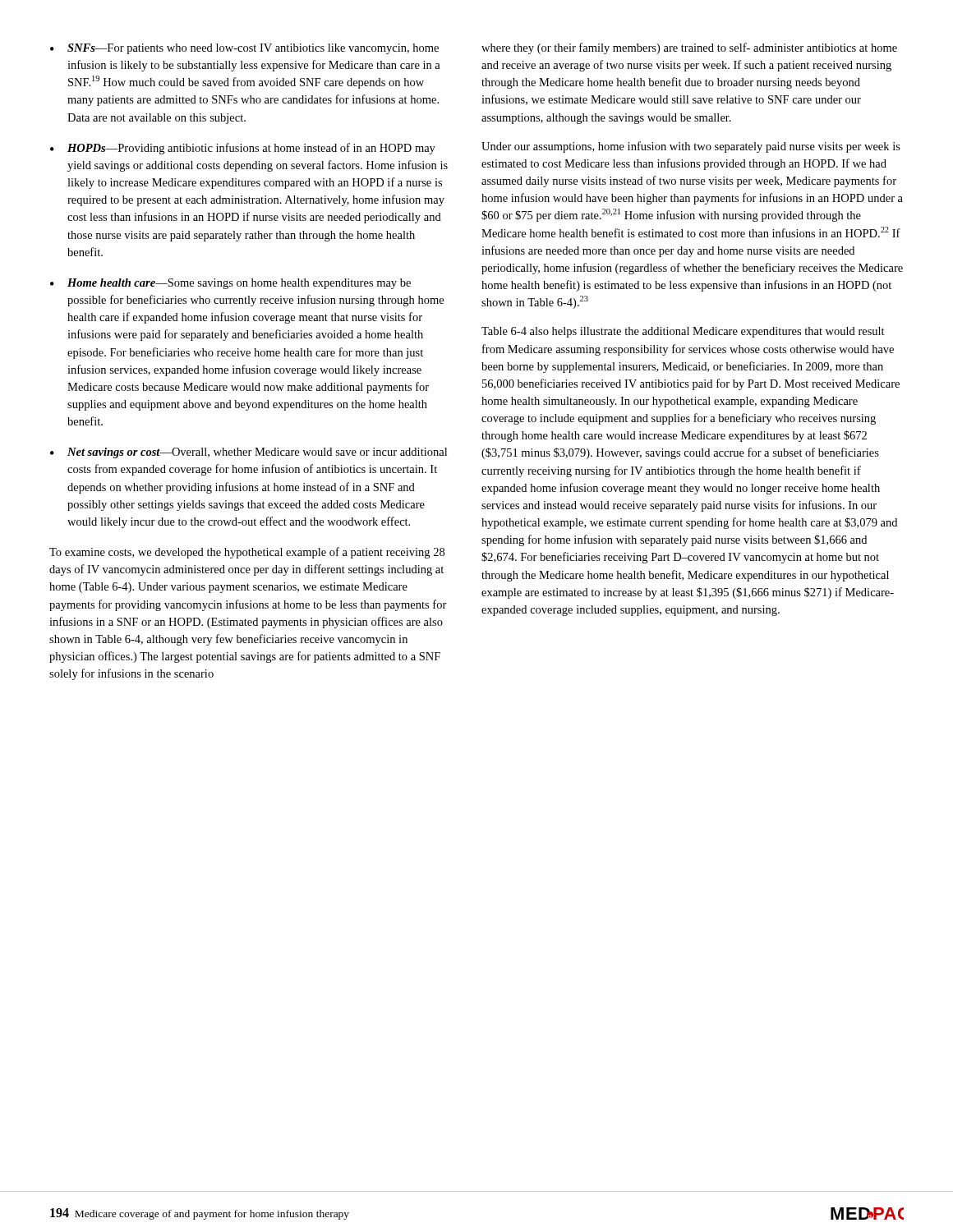Click the passage that begins "• Net savings or cost—Overall, whether"
This screenshot has height=1232, width=953.
(251, 487)
